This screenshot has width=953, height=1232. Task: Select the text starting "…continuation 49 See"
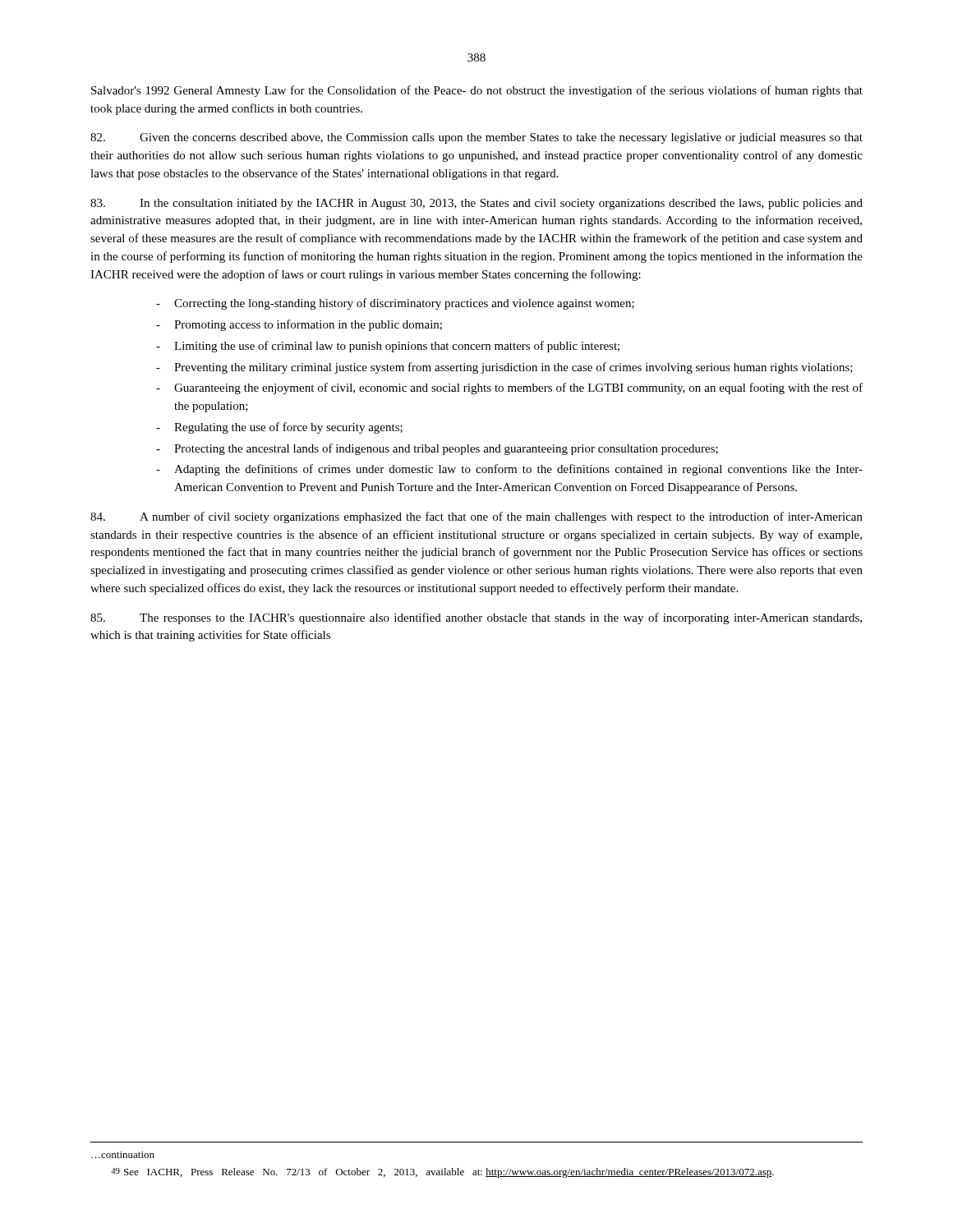pyautogui.click(x=476, y=1165)
